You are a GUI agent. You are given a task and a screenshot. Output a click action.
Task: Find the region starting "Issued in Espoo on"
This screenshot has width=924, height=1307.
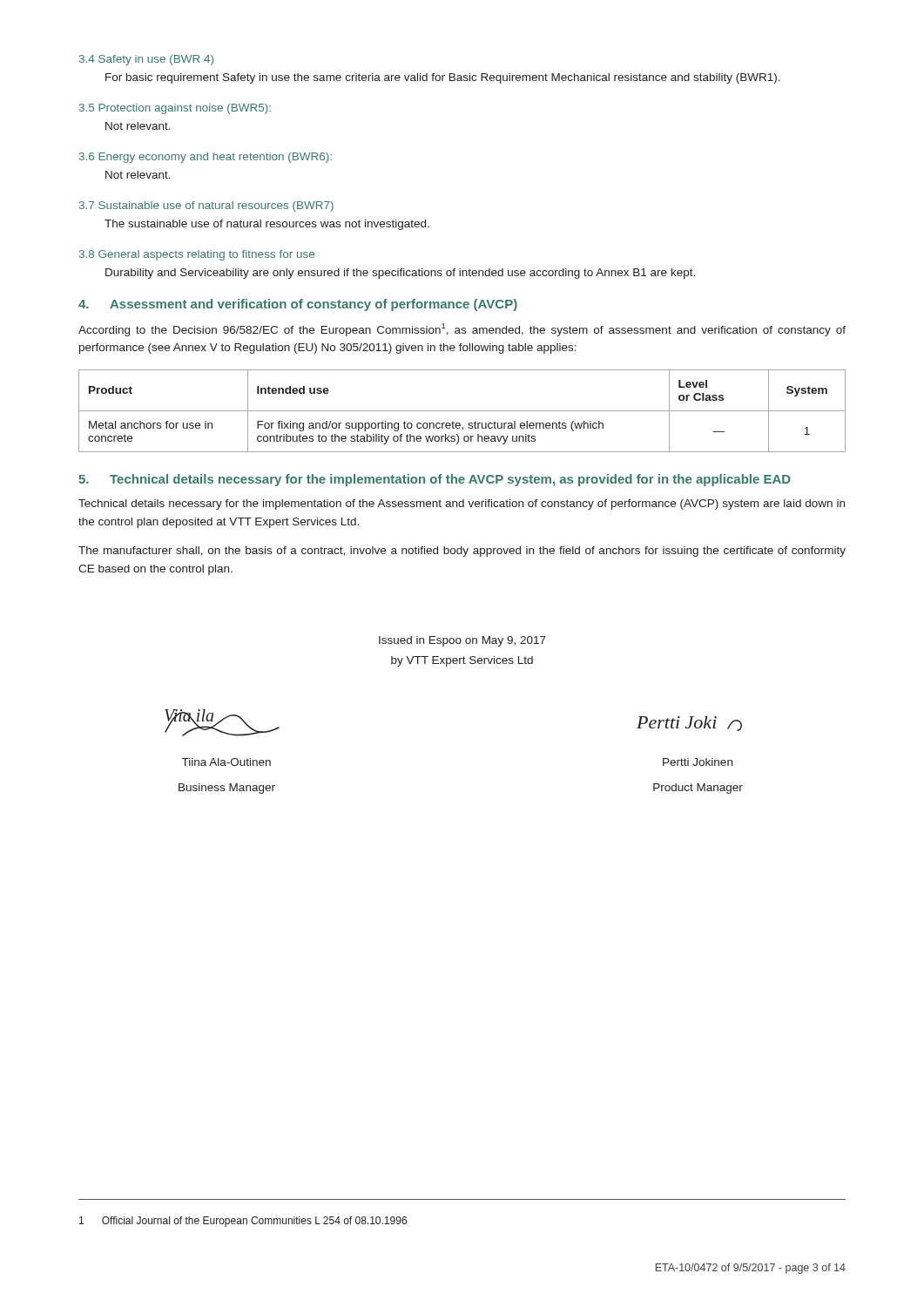point(462,650)
